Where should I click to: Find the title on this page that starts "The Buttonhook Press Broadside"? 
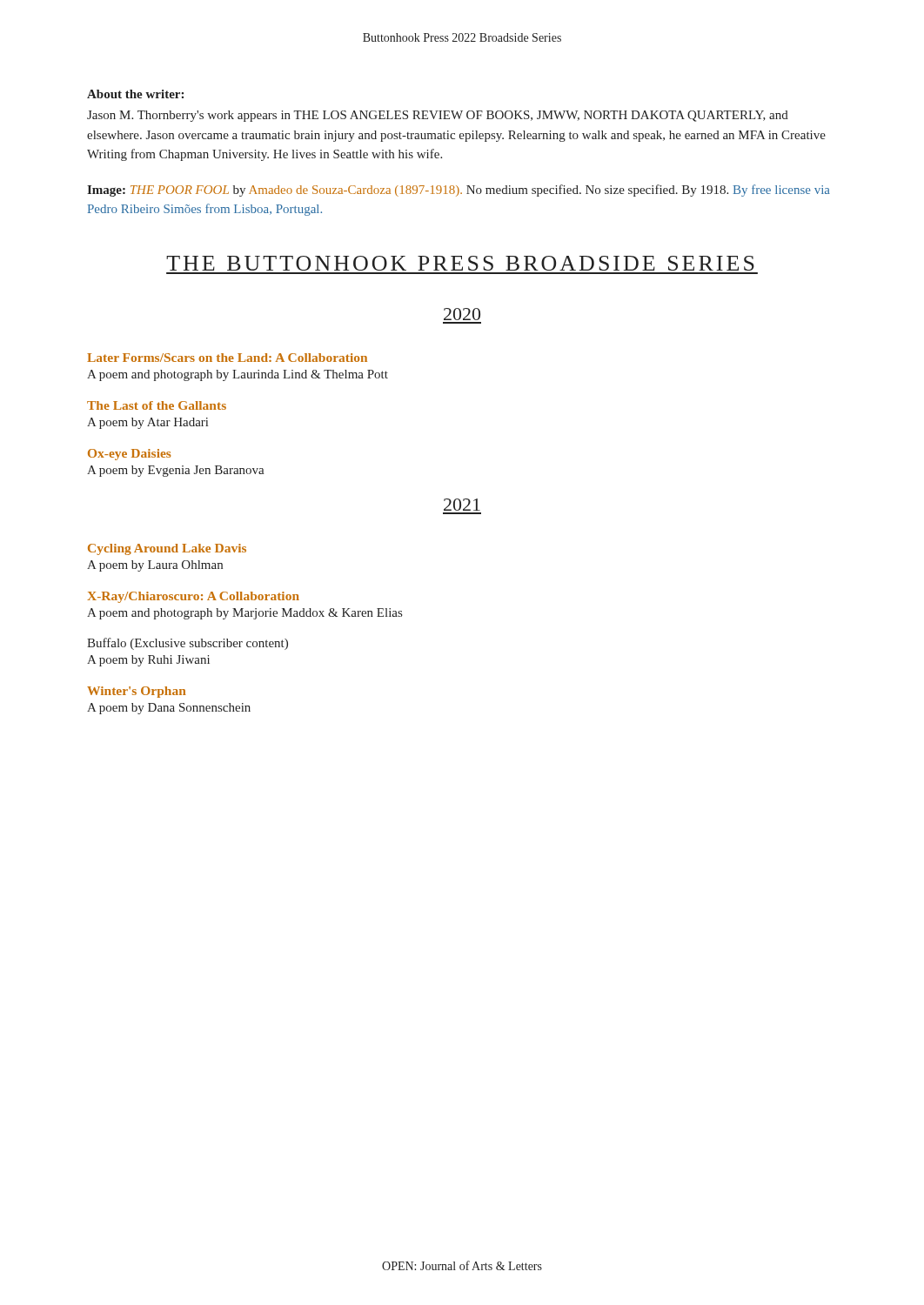click(x=462, y=263)
